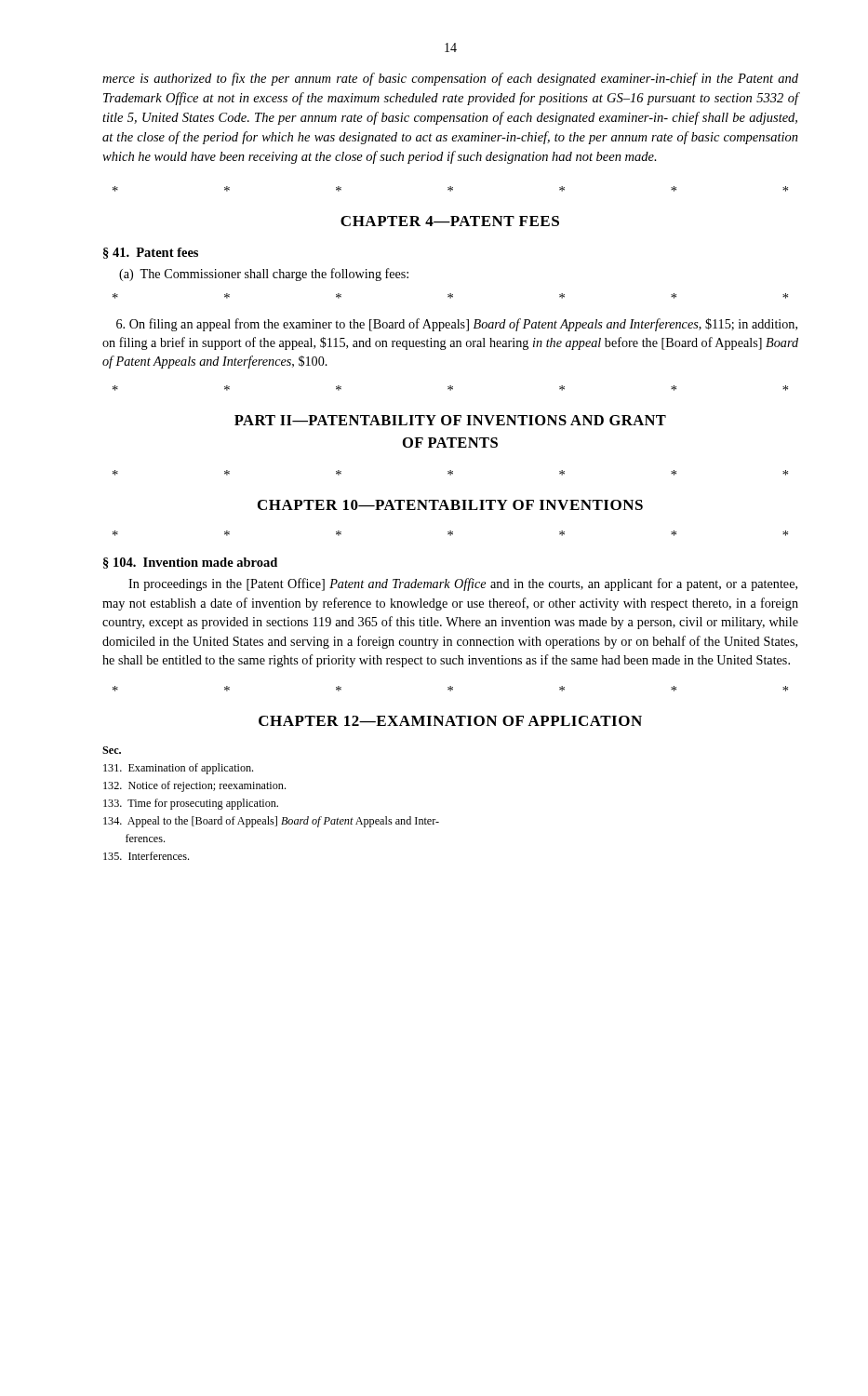This screenshot has height=1396, width=868.
Task: Select the text block that reads "(a) The Commissioner shall charge the following"
Action: tap(264, 274)
